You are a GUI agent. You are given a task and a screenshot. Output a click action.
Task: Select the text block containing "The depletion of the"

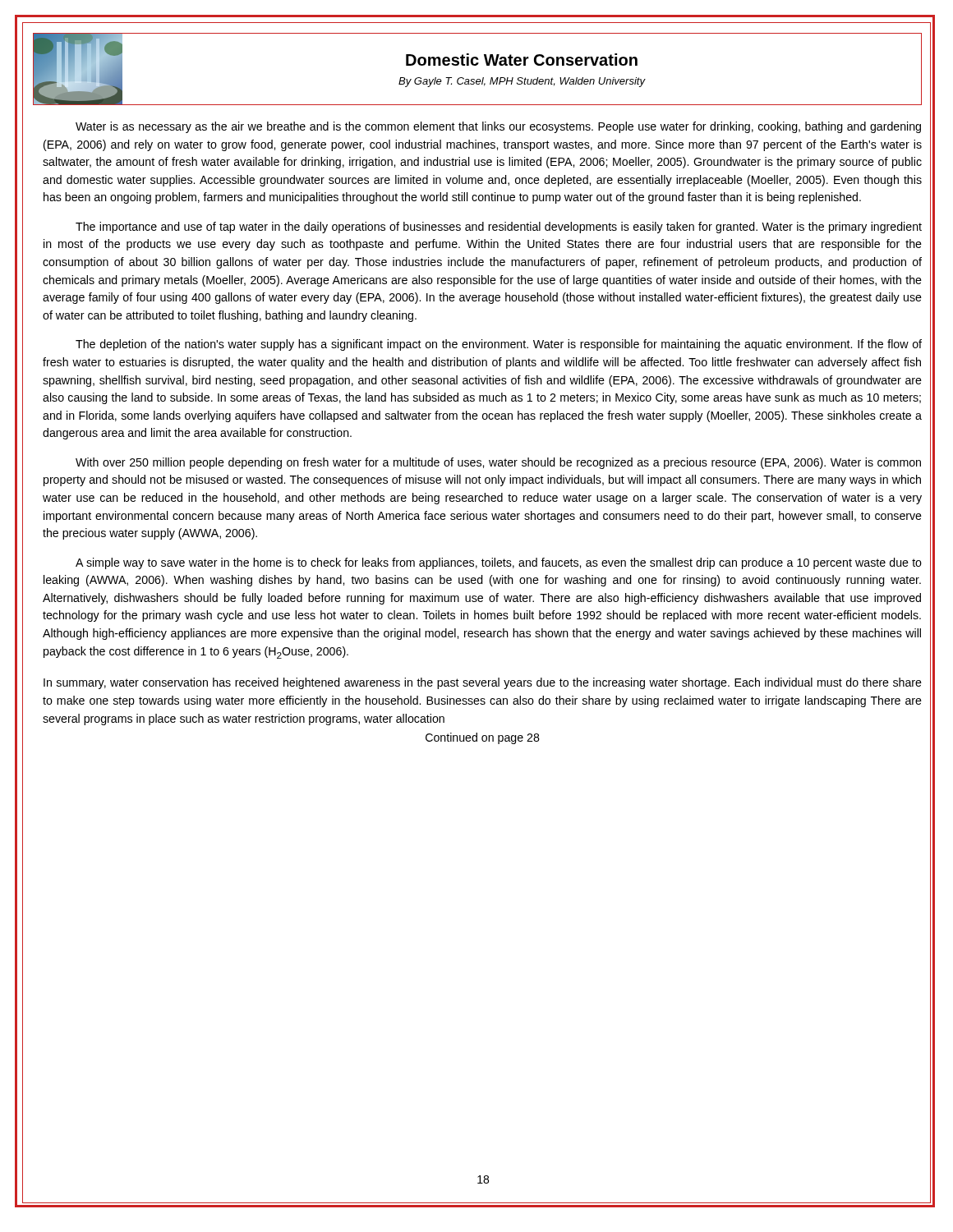482,389
